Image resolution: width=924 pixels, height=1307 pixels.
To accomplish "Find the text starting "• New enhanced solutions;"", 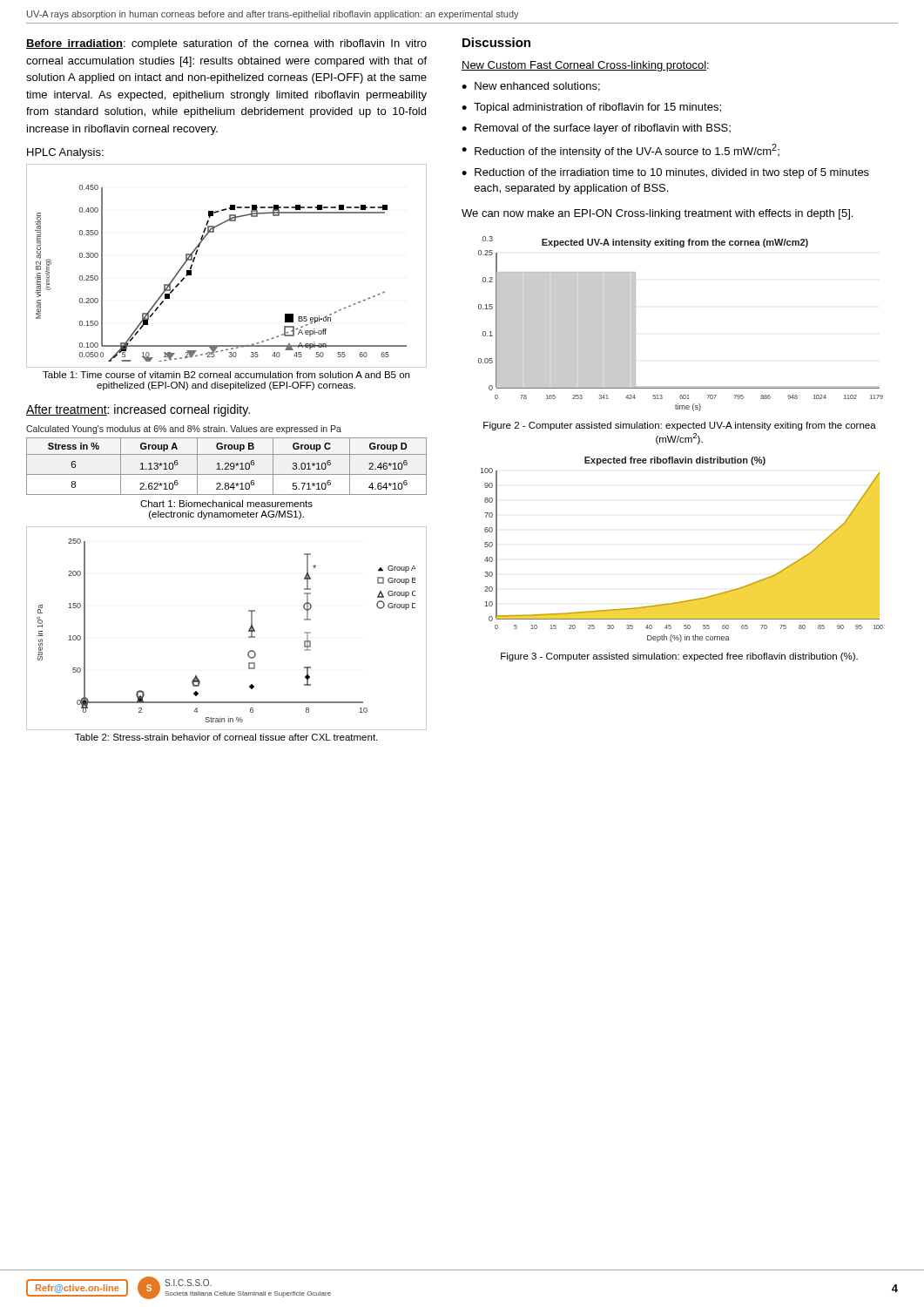I will [x=531, y=87].
